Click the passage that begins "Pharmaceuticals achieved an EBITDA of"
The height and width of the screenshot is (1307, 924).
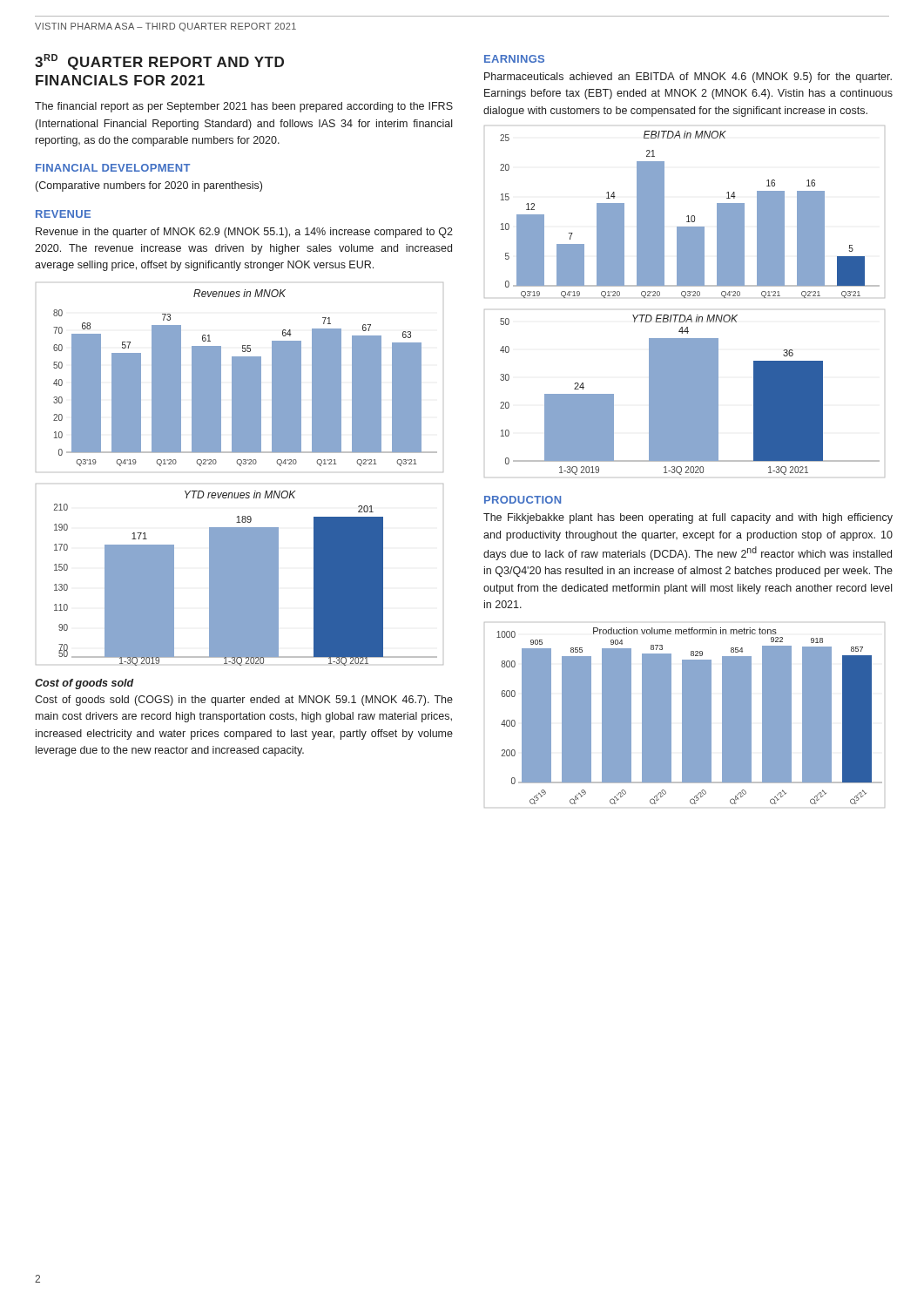tap(688, 94)
